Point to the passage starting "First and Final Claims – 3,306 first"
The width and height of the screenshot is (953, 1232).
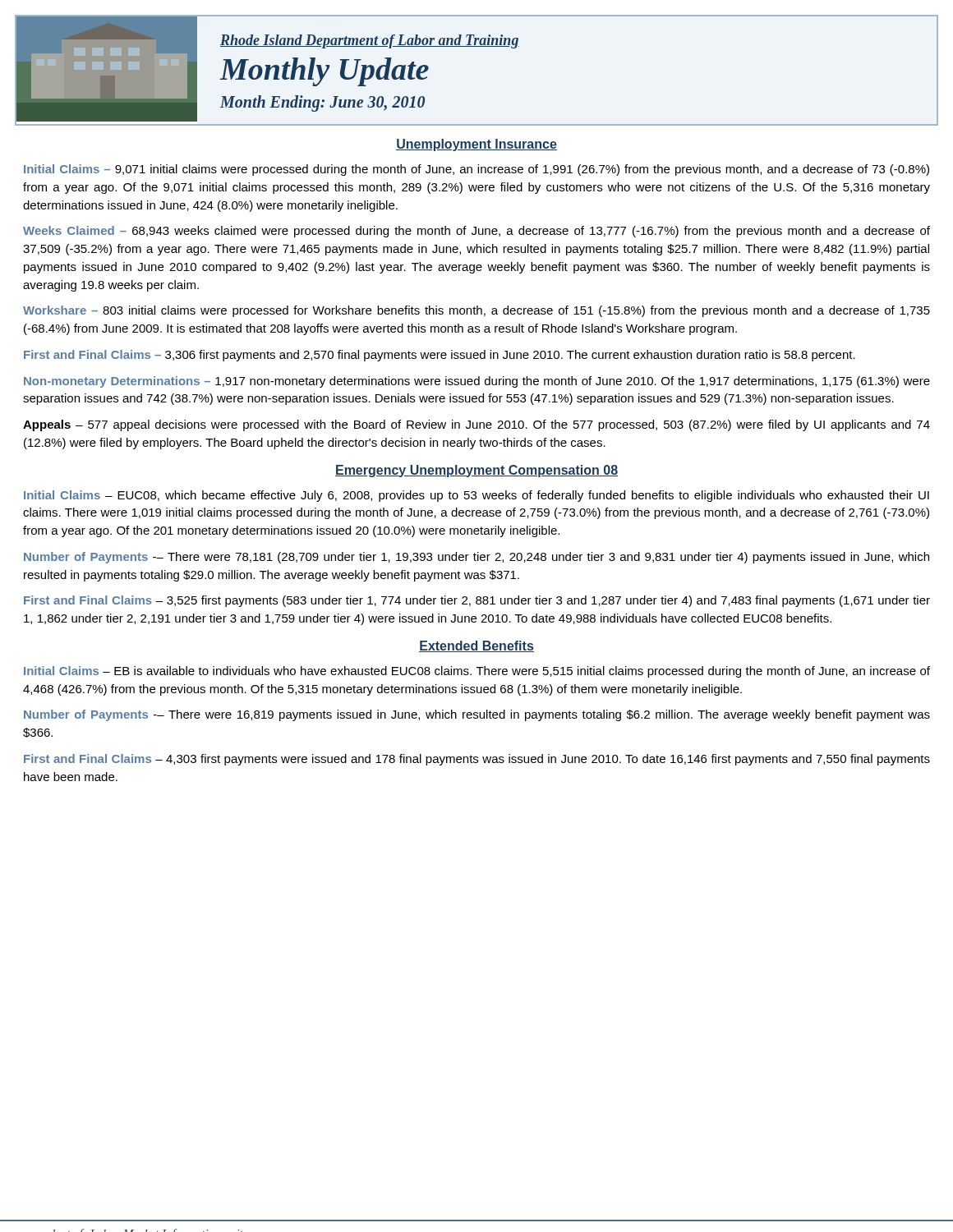point(439,354)
